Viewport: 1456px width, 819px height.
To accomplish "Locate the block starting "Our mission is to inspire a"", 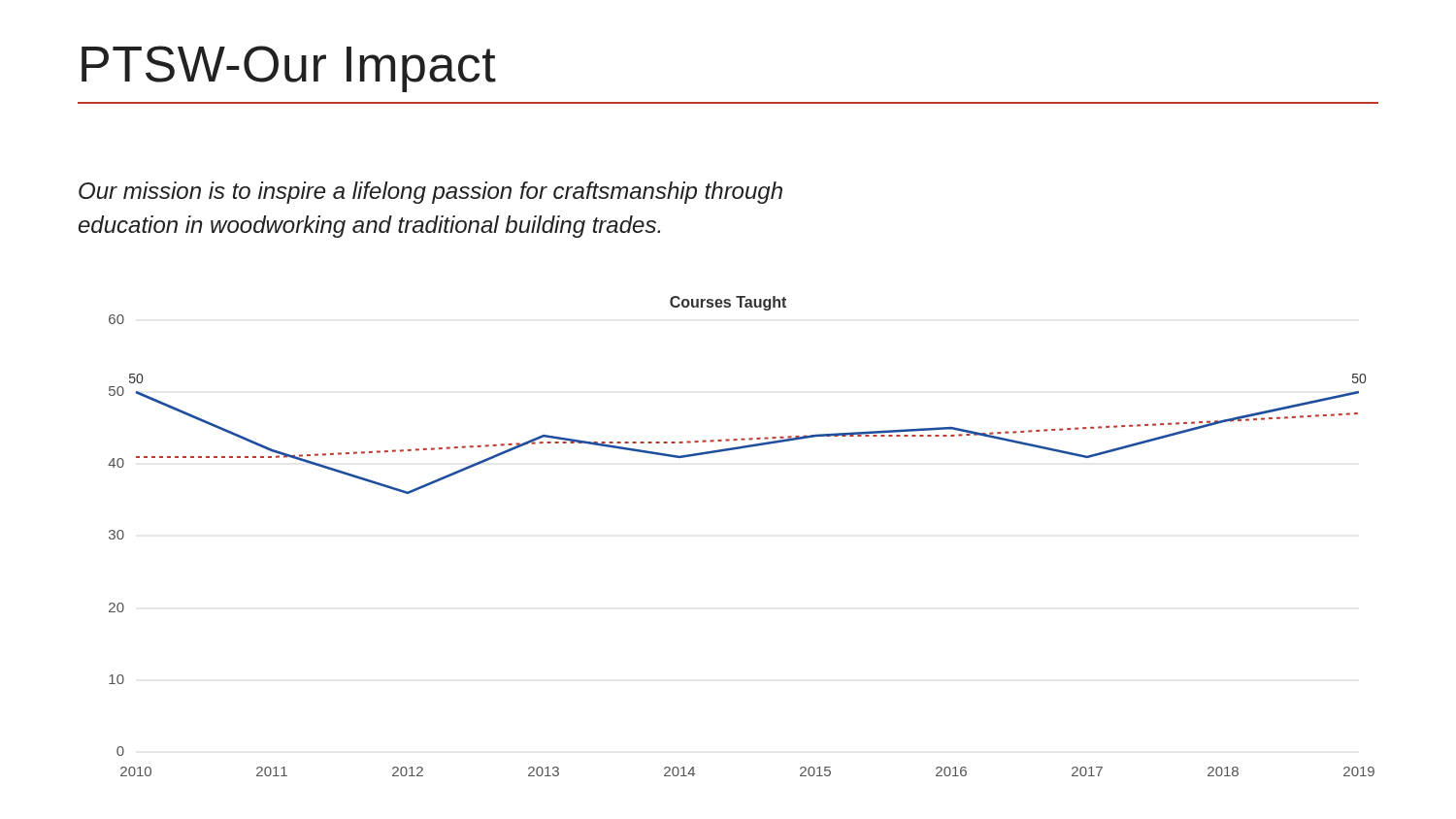I will [x=430, y=208].
